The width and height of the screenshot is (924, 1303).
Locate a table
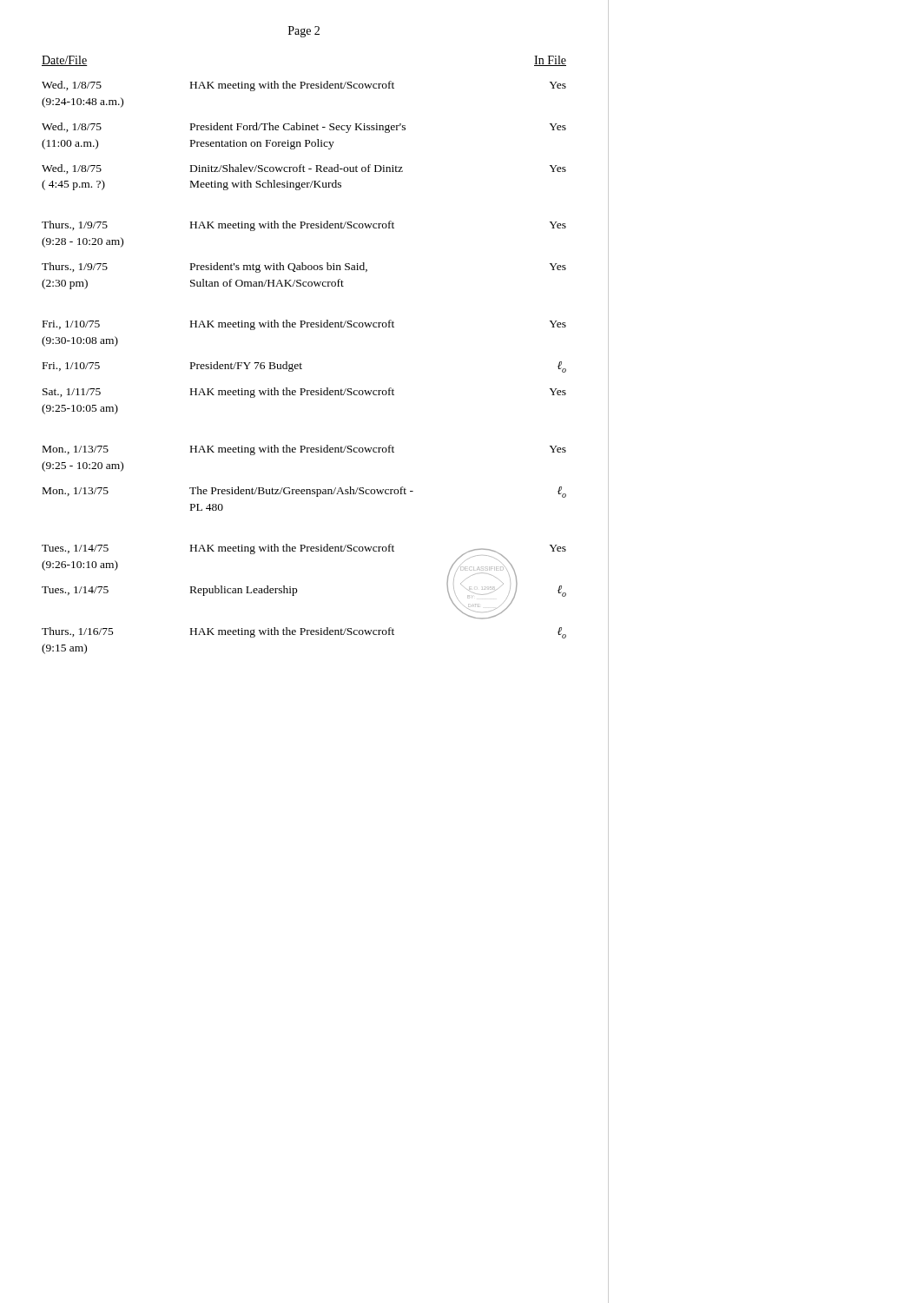(304, 367)
